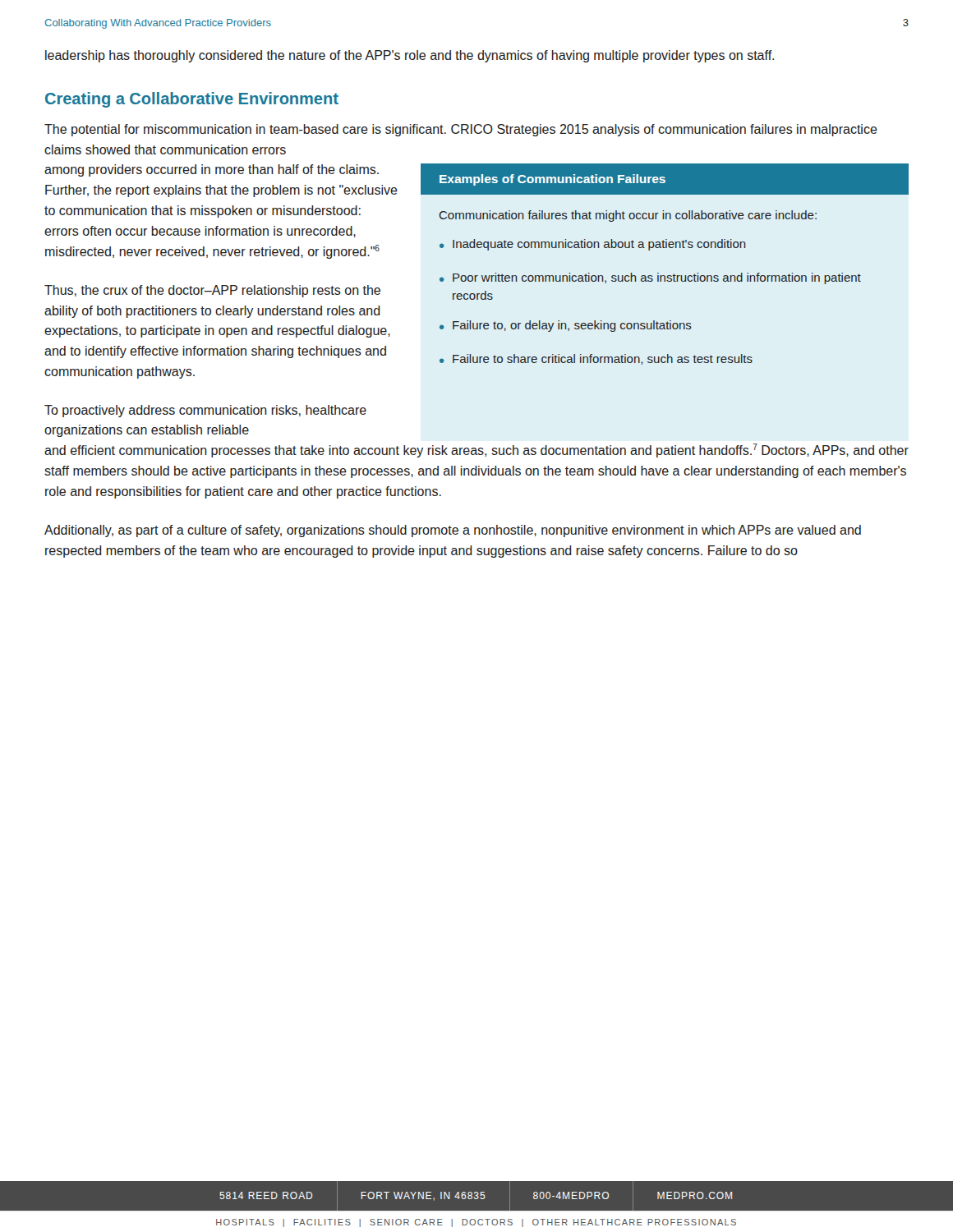953x1232 pixels.
Task: Click on the text block that says "leadership has thoroughly"
Action: coord(410,55)
